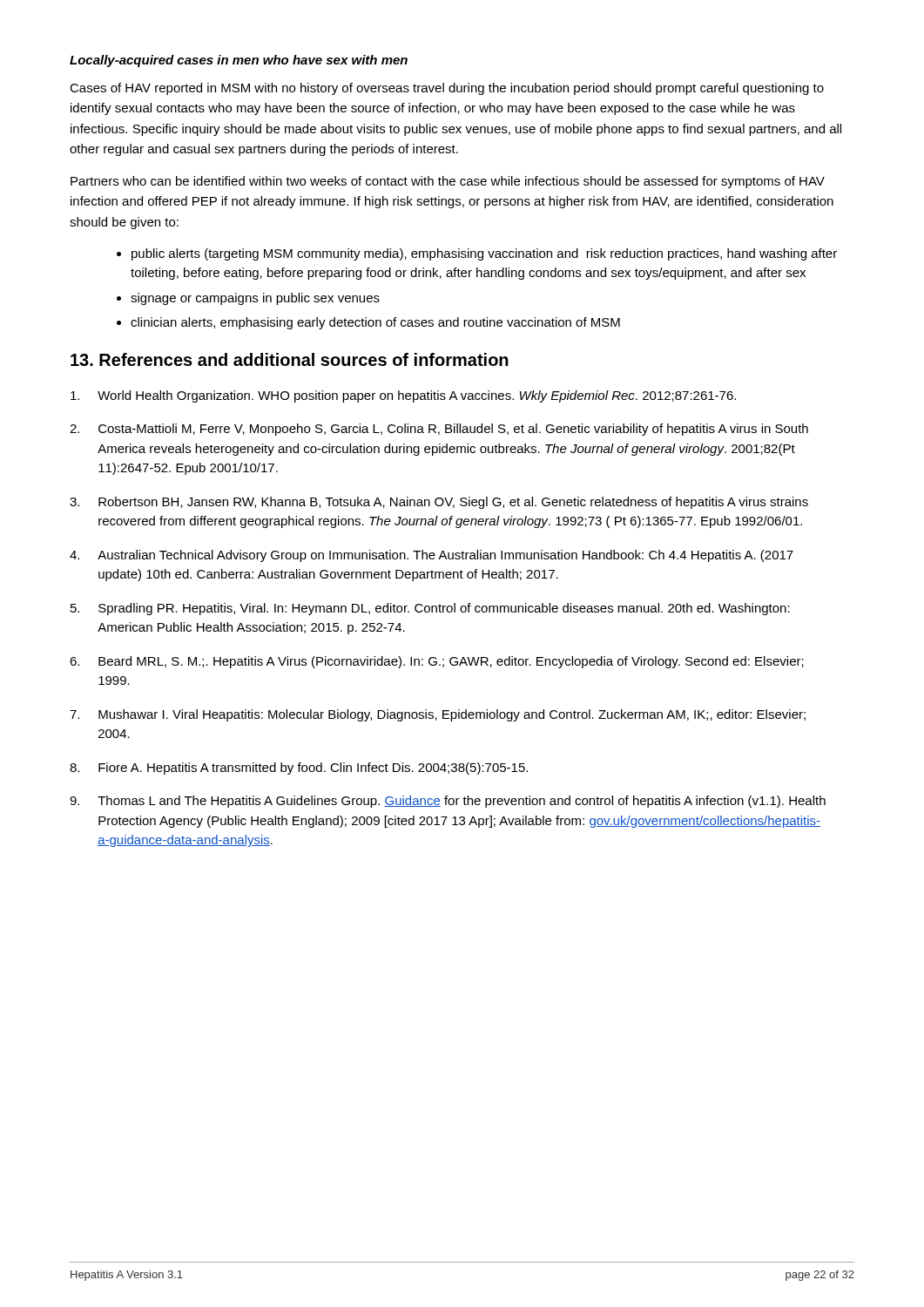This screenshot has width=924, height=1307.
Task: Click on the text block that reads "Fiore A. Hepatitis A transmitted by food."
Action: coord(449,768)
